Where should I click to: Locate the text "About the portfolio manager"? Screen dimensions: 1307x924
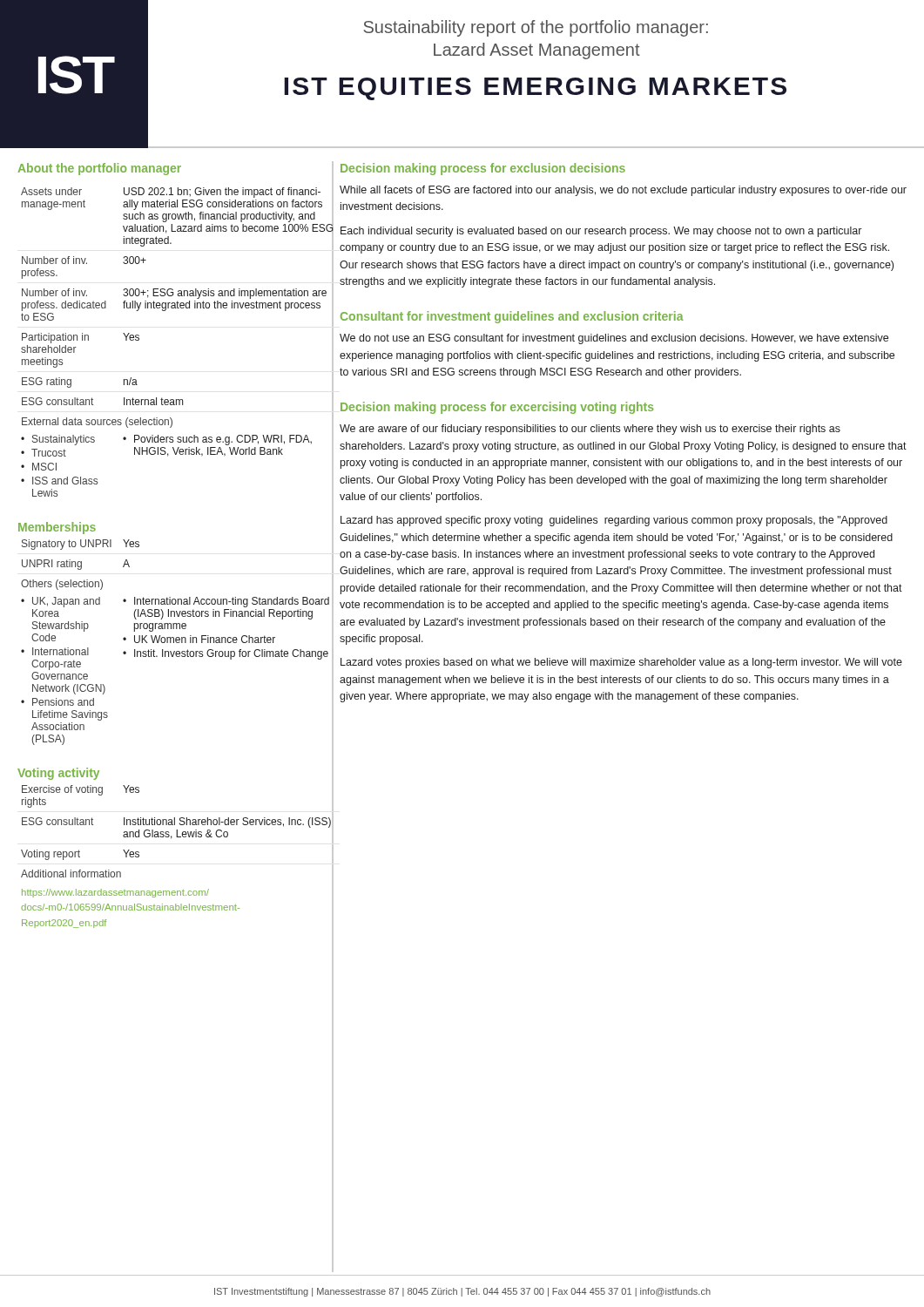click(99, 168)
